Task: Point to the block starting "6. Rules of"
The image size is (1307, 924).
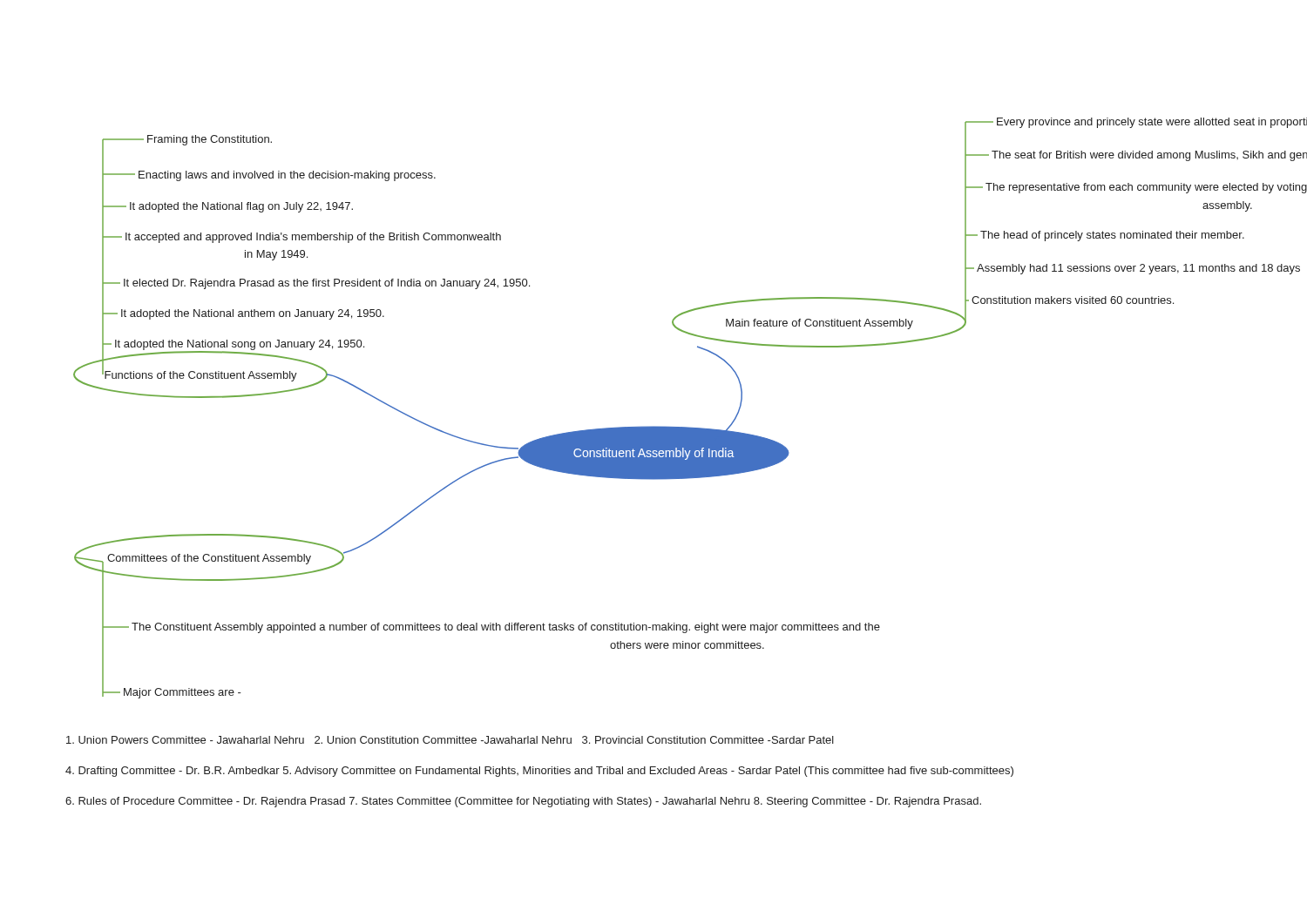Action: coord(524,801)
